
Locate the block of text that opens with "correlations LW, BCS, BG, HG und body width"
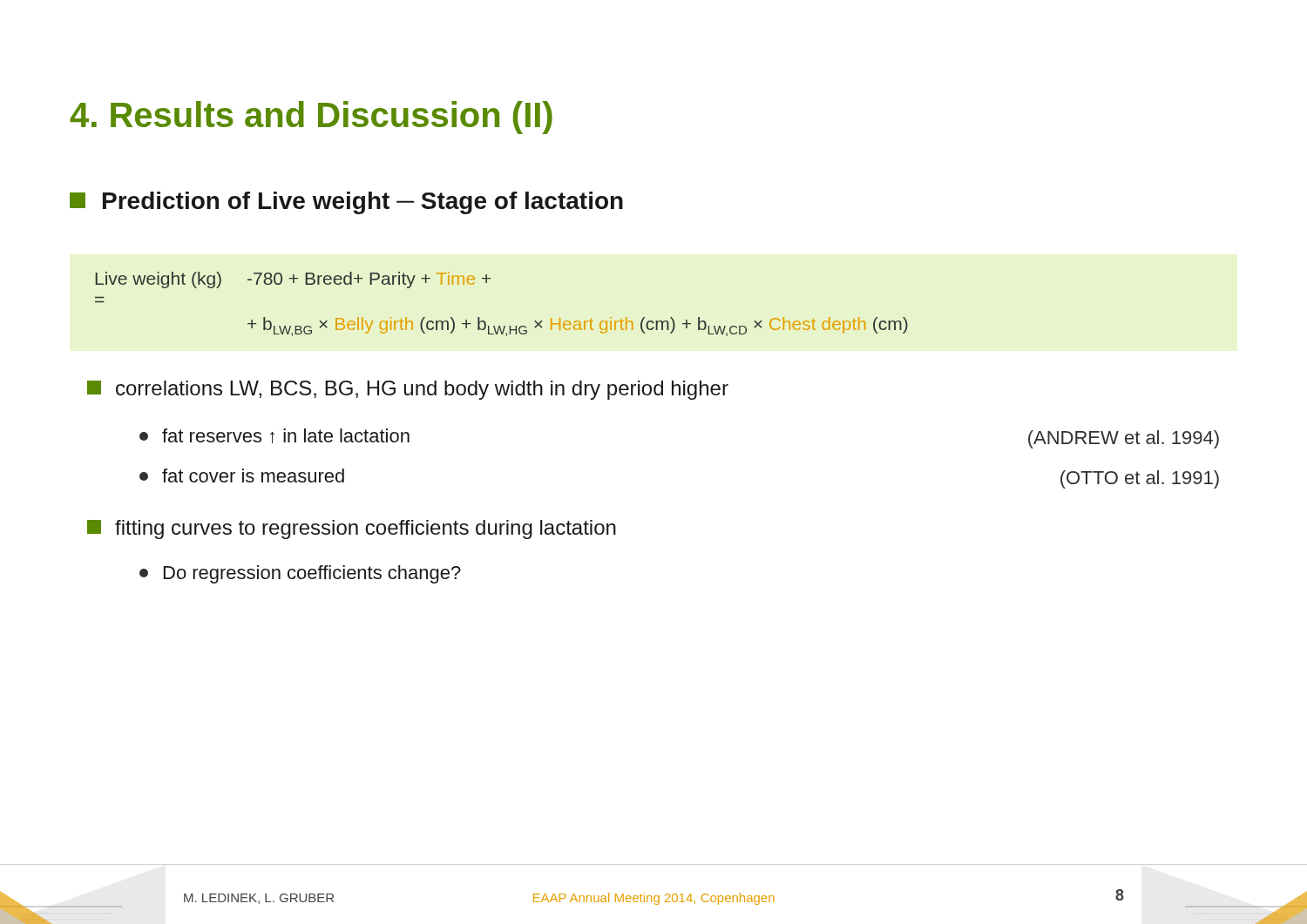click(x=408, y=388)
